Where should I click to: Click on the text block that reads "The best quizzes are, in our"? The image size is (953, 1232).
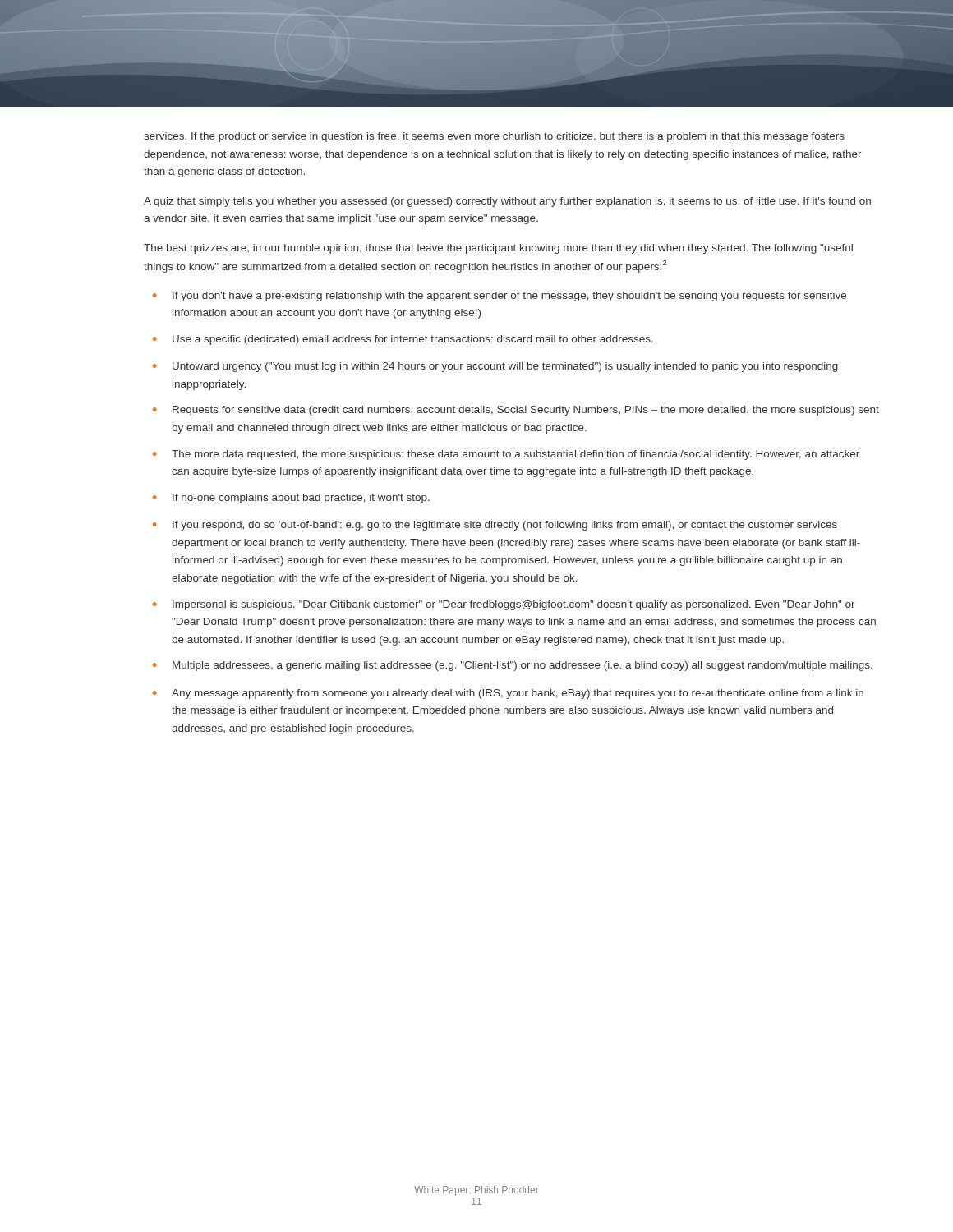point(499,257)
